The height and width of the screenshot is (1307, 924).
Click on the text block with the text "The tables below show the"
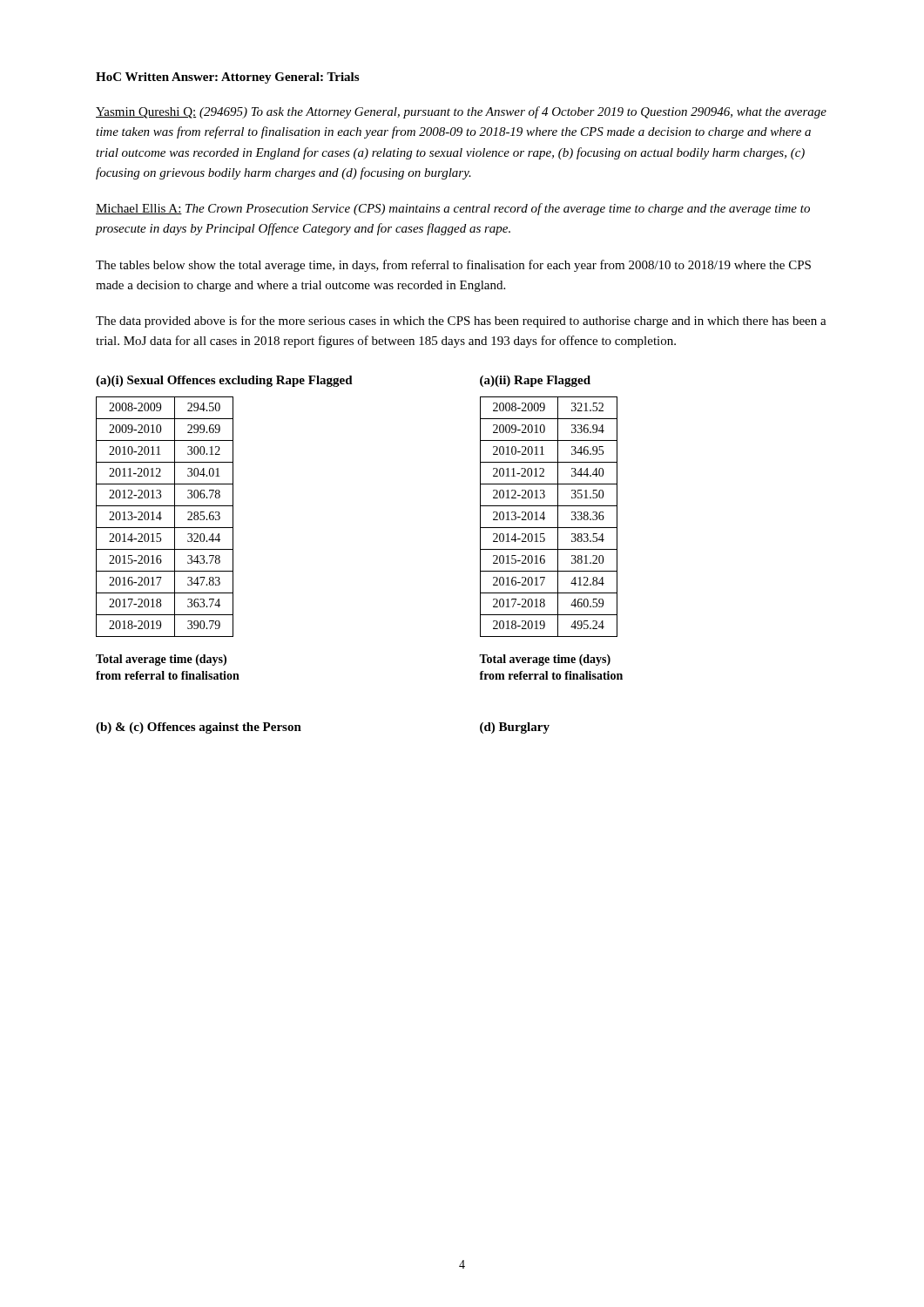(x=454, y=275)
